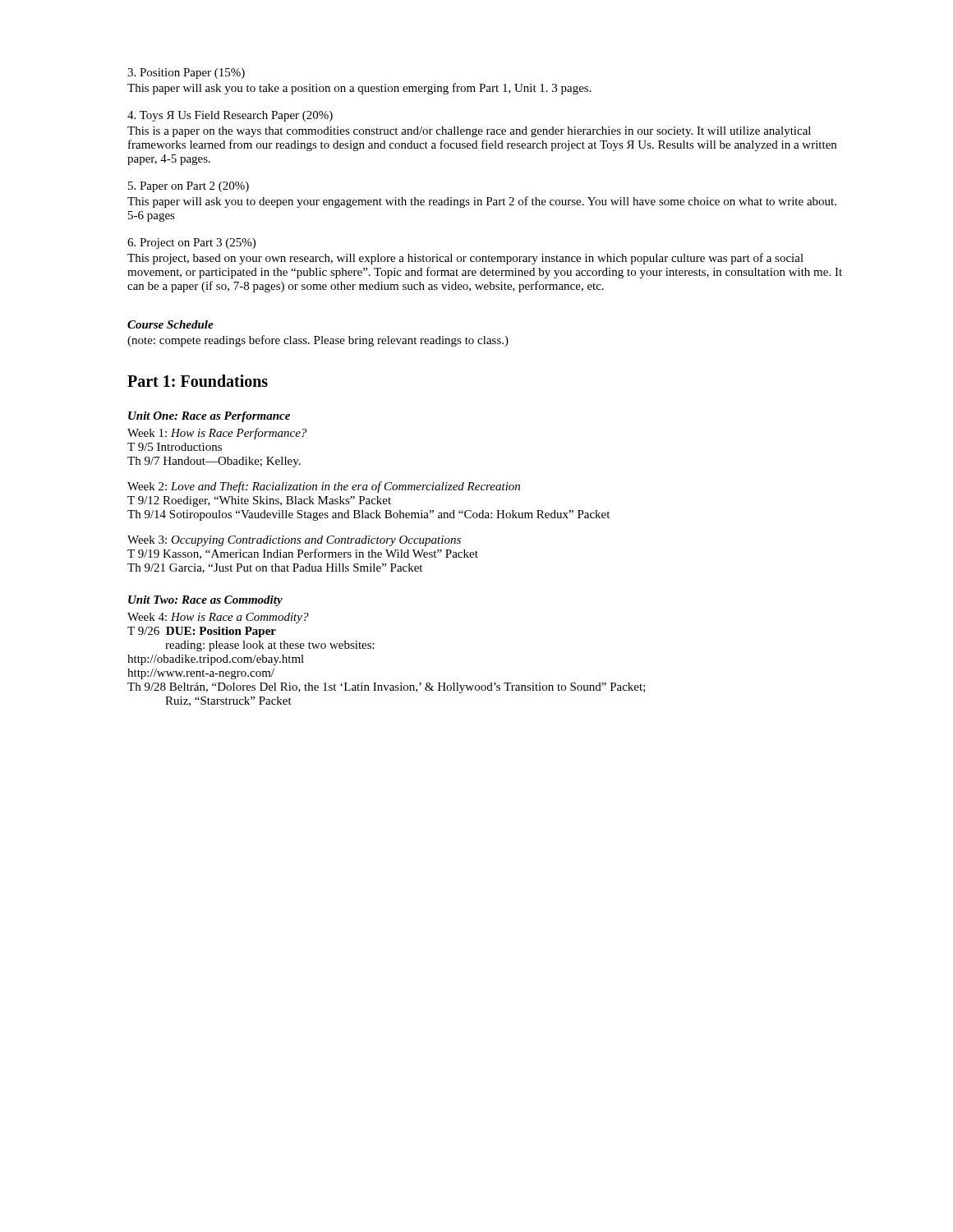953x1232 pixels.
Task: Find "Course Schedule" on this page
Action: (170, 324)
